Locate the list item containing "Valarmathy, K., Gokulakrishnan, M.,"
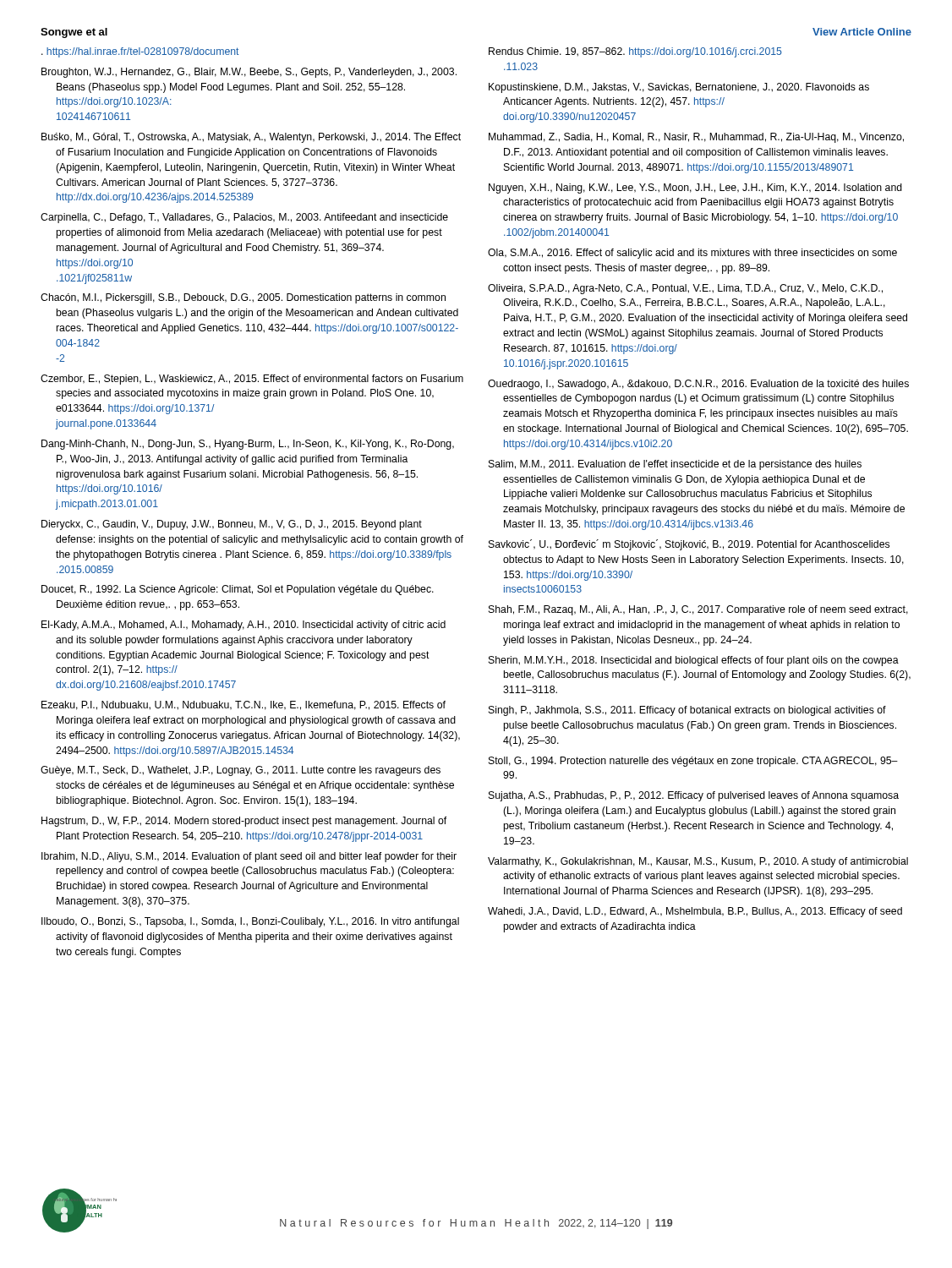Viewport: 952px width, 1268px height. pos(698,876)
